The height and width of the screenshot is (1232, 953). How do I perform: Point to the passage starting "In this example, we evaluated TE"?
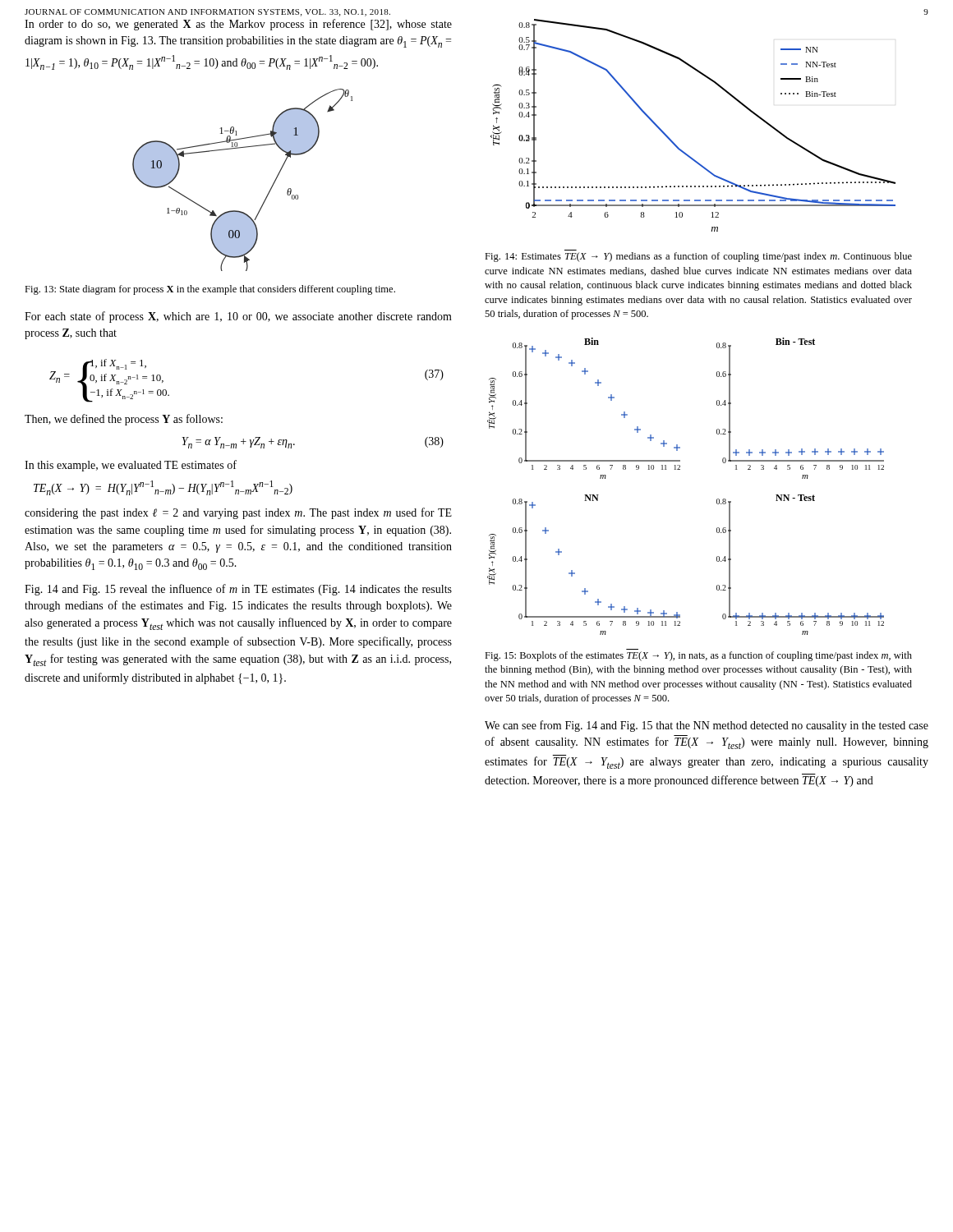coord(131,465)
